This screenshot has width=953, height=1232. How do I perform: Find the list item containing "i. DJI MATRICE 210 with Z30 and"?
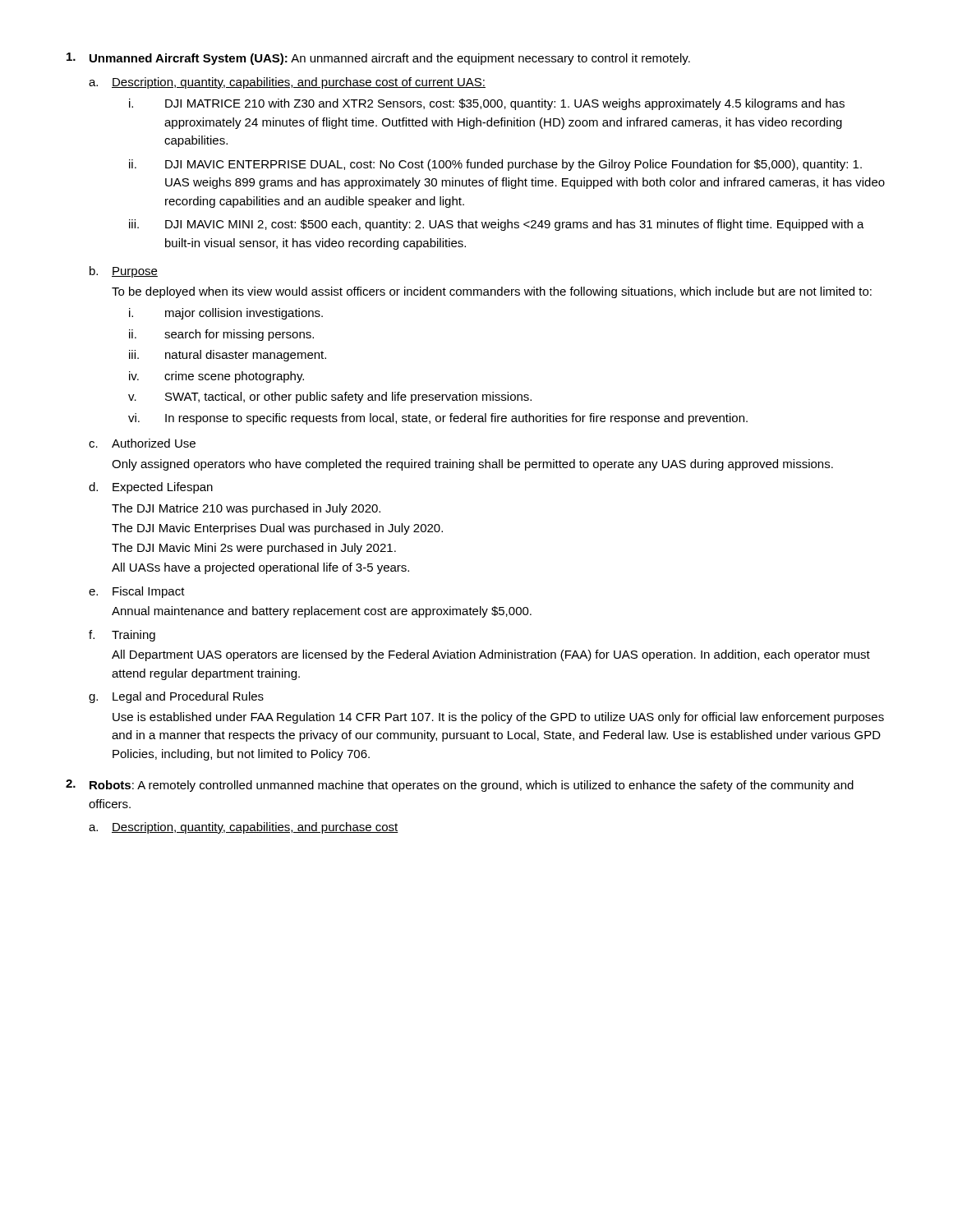[x=508, y=122]
